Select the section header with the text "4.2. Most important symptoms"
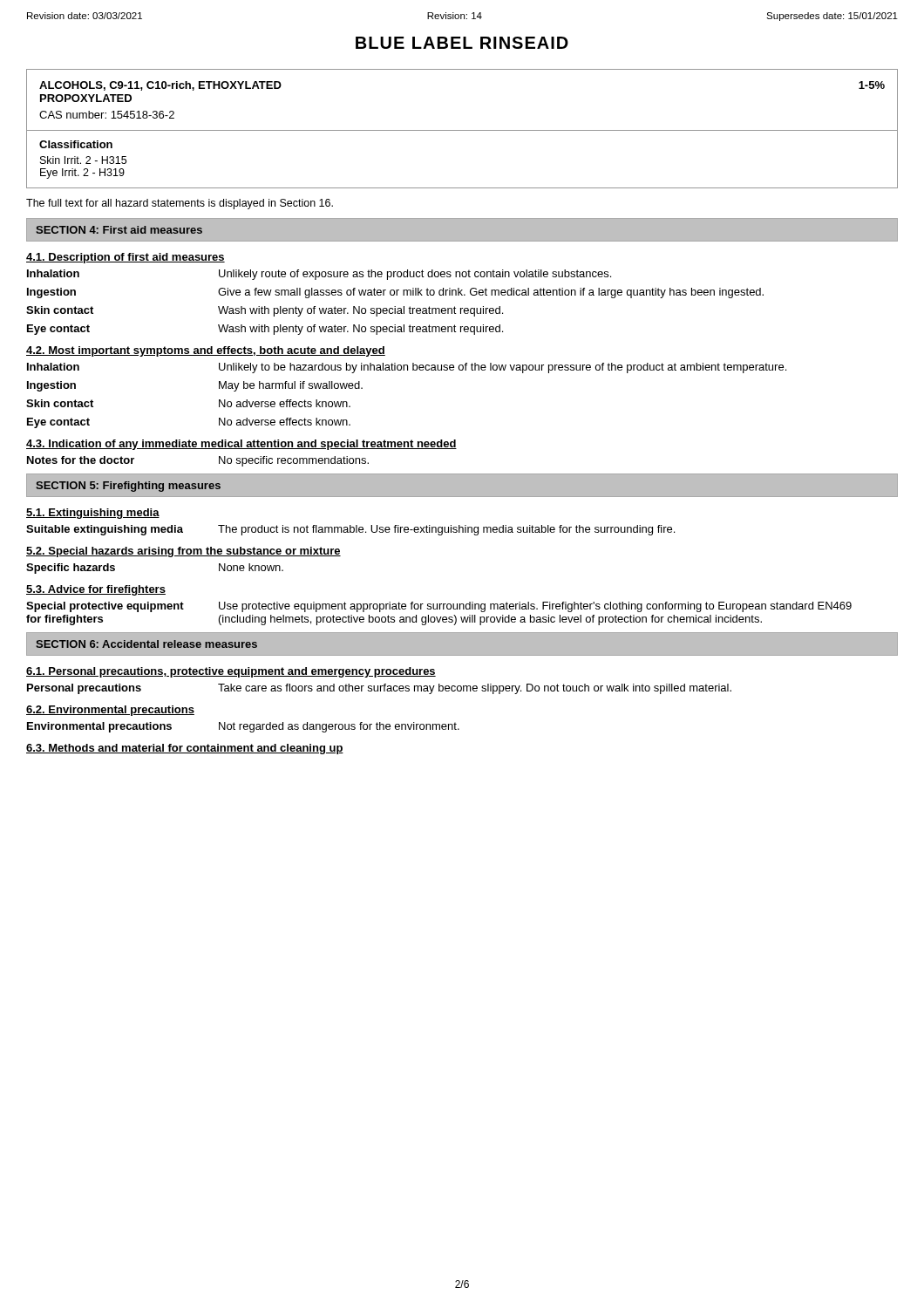This screenshot has width=924, height=1308. 206,350
